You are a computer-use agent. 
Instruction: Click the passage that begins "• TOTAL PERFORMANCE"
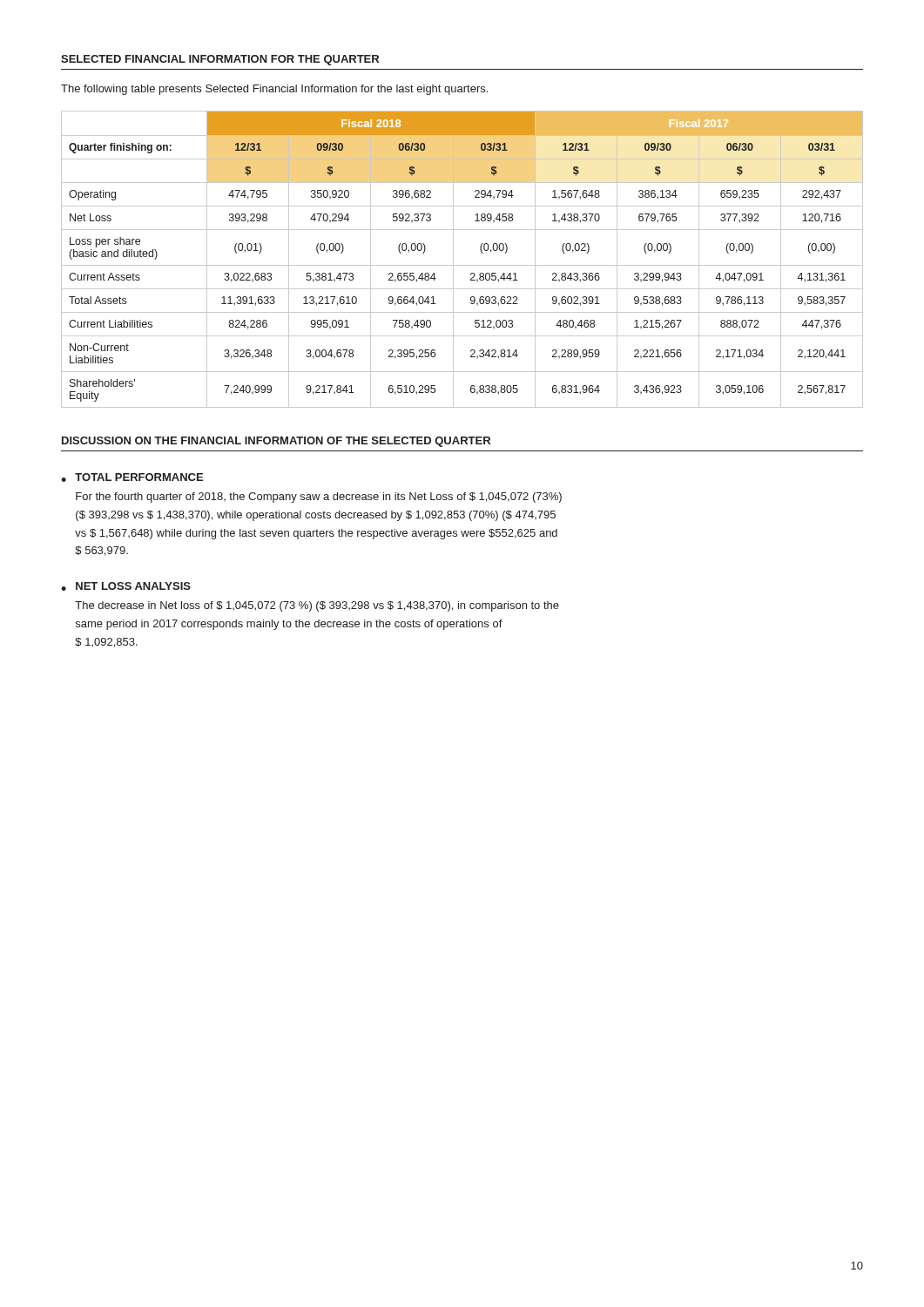coord(462,515)
